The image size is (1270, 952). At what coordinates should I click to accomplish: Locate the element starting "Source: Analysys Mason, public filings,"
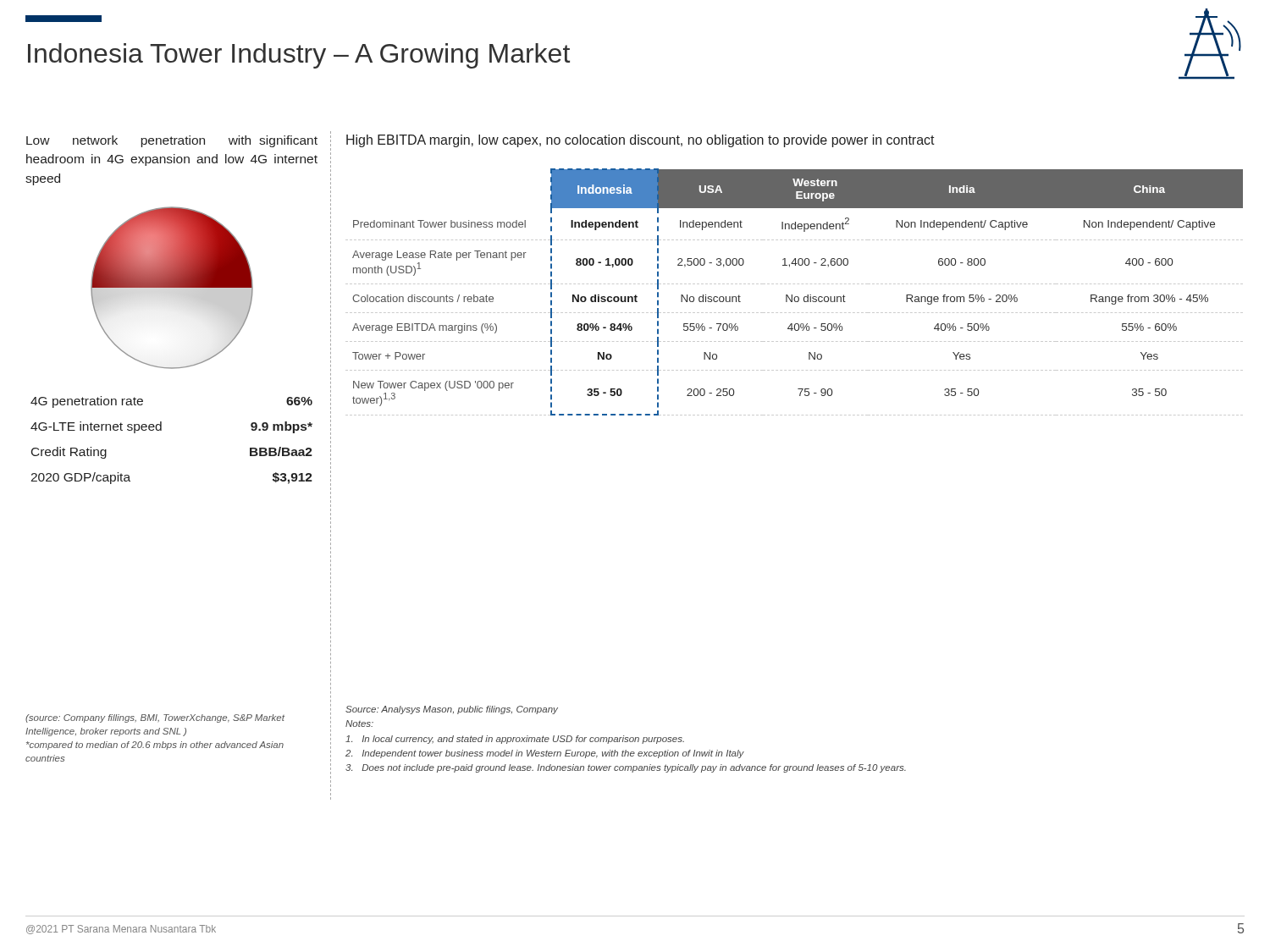click(x=626, y=738)
